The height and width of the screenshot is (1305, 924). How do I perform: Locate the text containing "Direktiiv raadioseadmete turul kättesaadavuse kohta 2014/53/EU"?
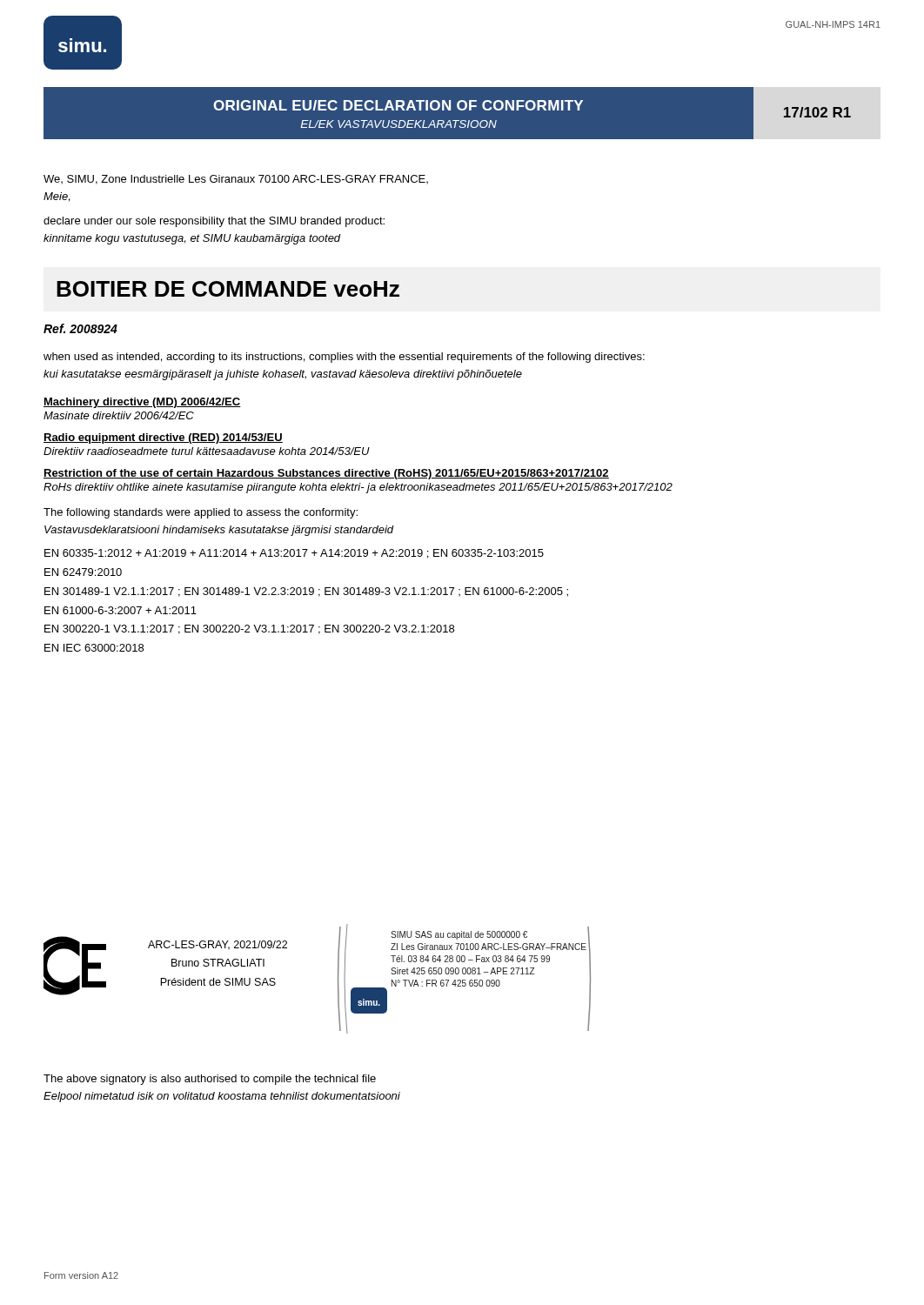coord(206,451)
